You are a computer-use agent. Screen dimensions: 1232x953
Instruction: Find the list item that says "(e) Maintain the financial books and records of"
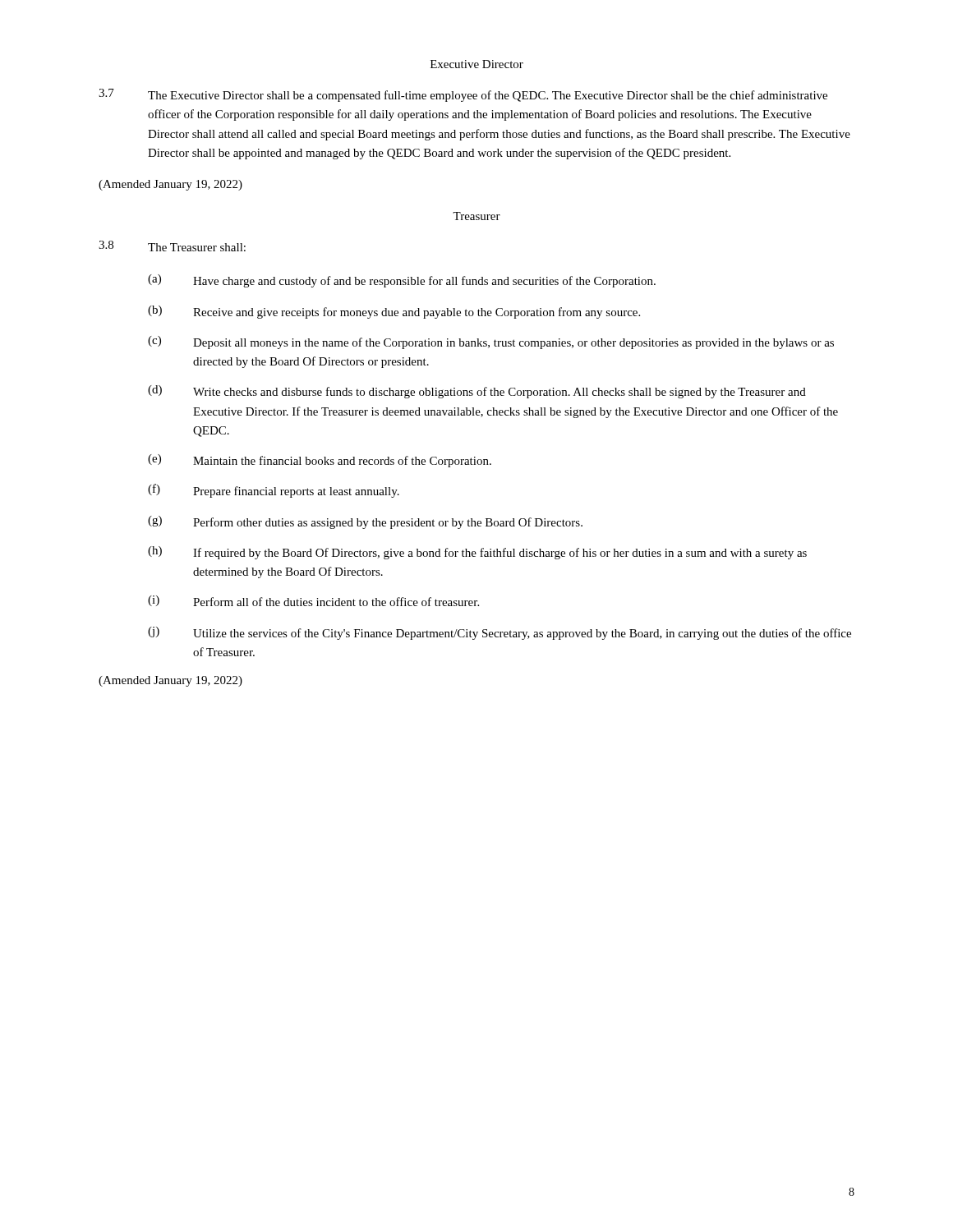(x=501, y=461)
